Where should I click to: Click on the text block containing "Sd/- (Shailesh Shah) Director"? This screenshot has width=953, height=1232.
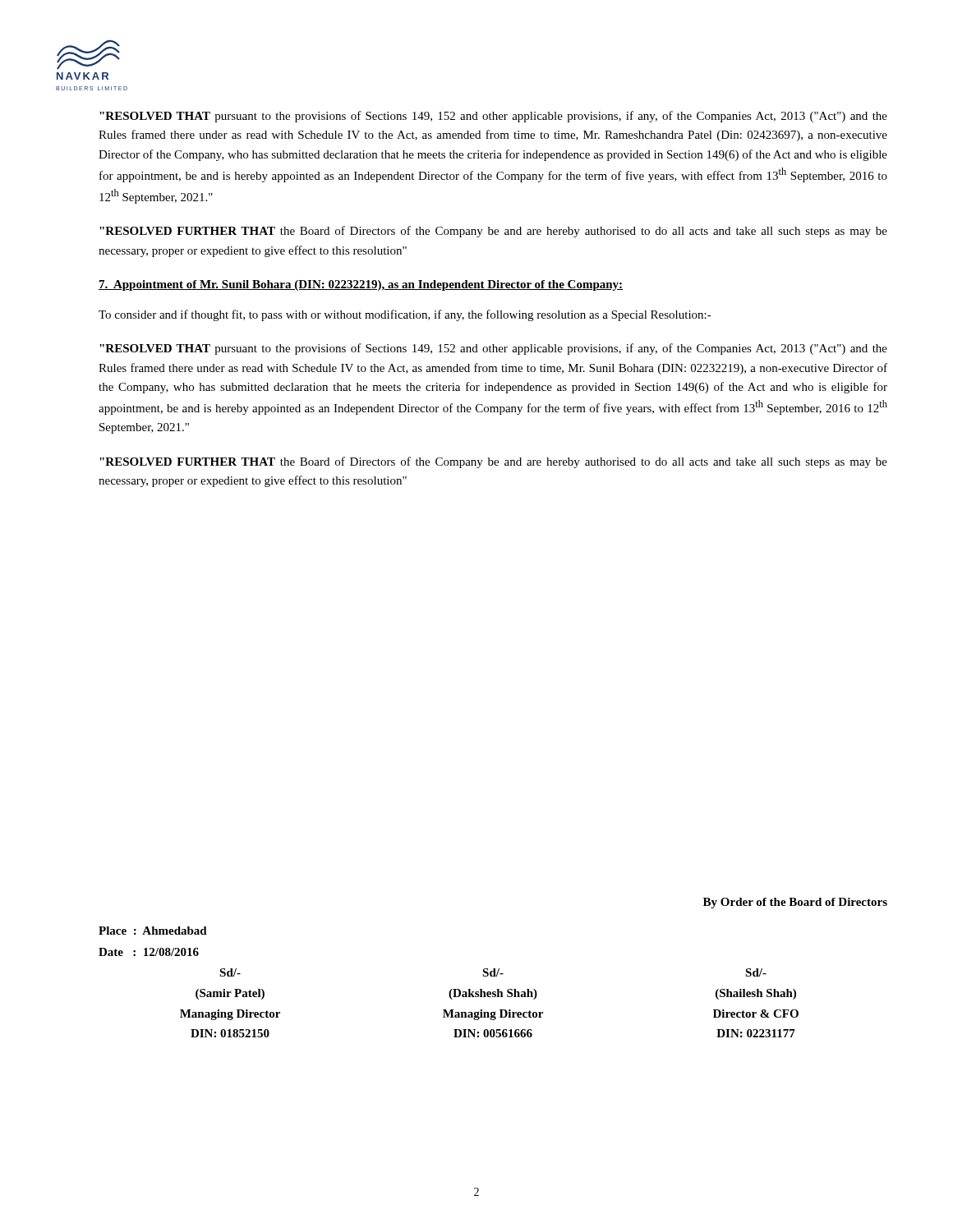(x=756, y=1003)
